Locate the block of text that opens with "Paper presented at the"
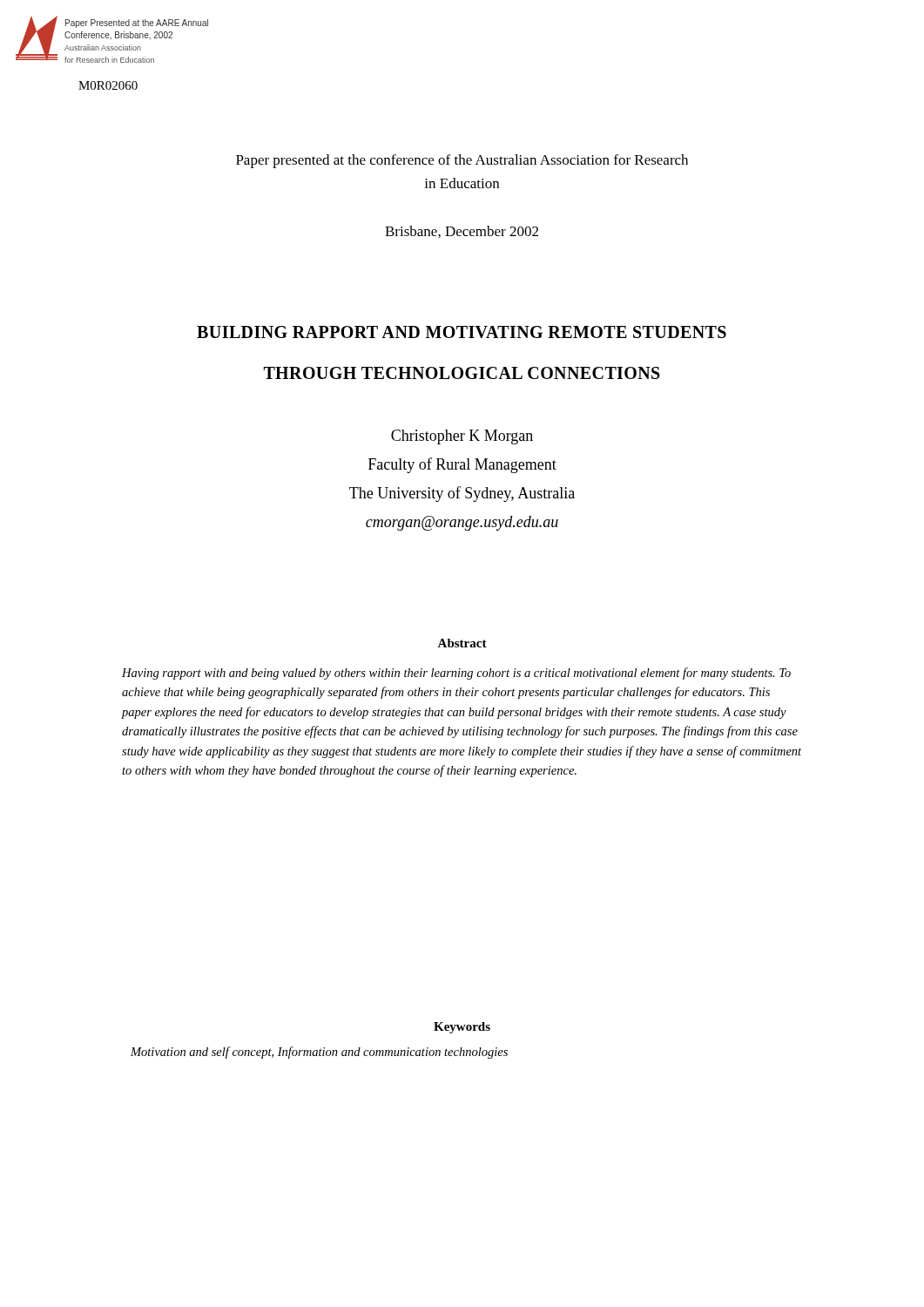 coord(462,195)
